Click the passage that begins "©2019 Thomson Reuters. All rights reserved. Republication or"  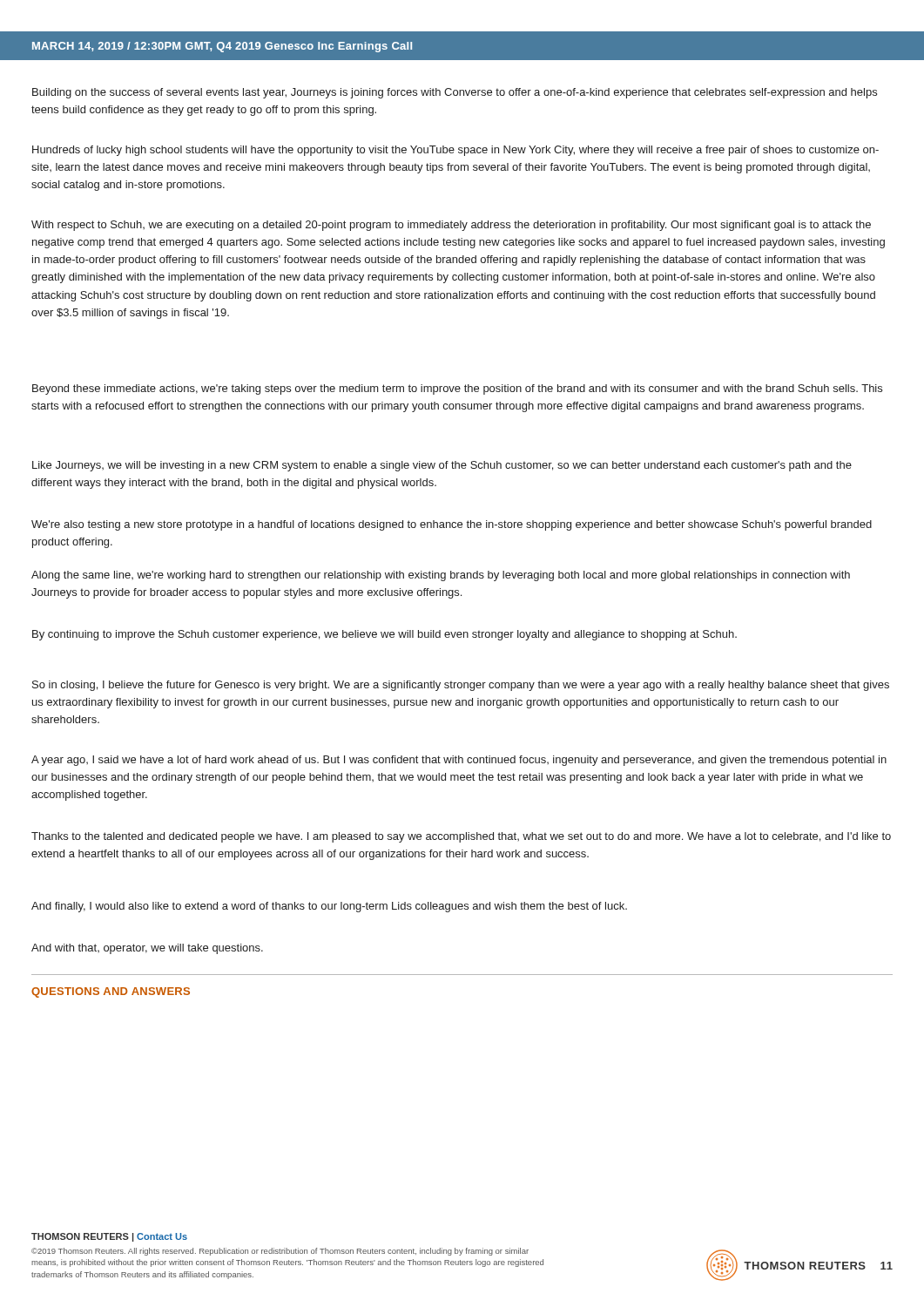click(288, 1262)
